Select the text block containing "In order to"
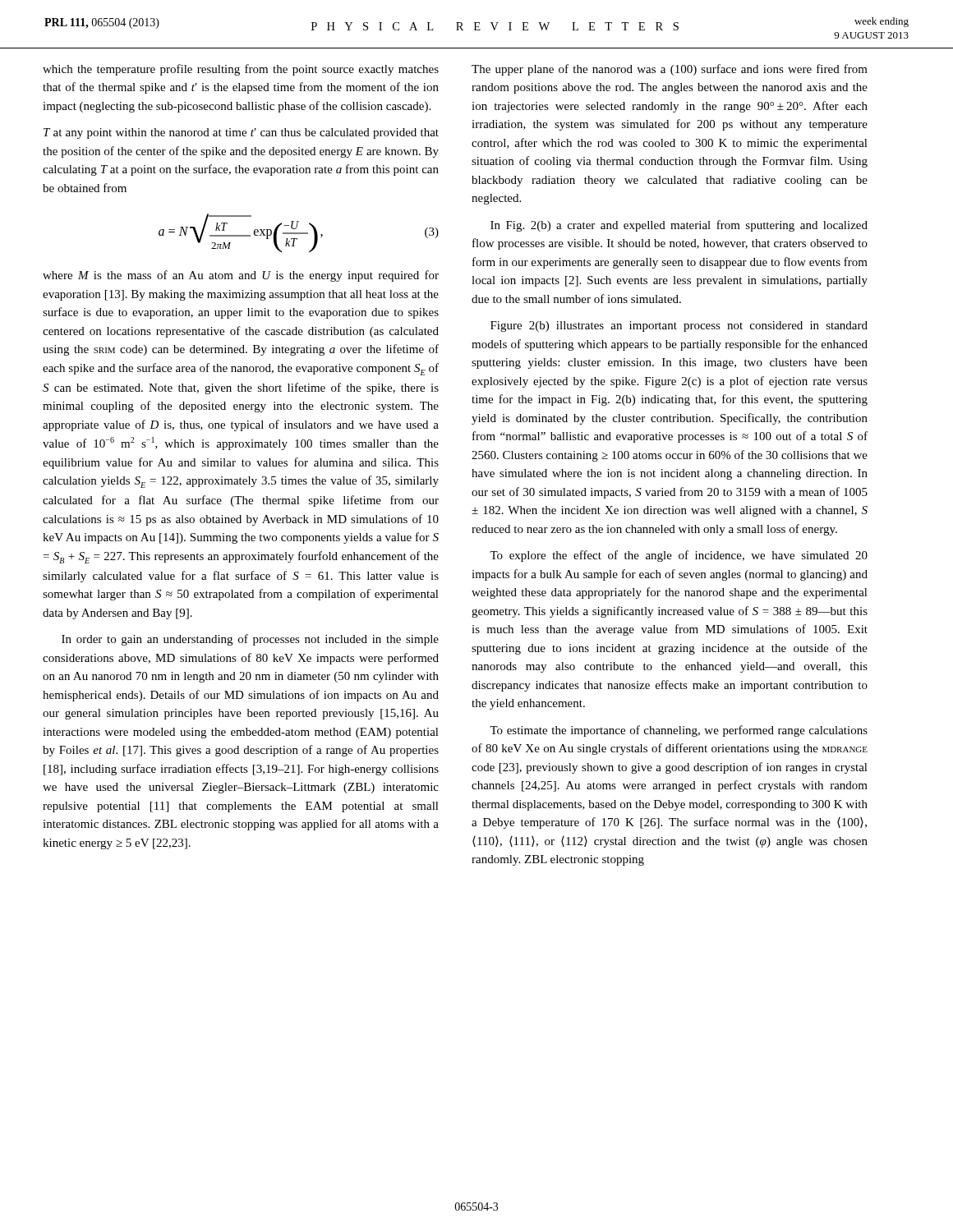 (x=241, y=741)
